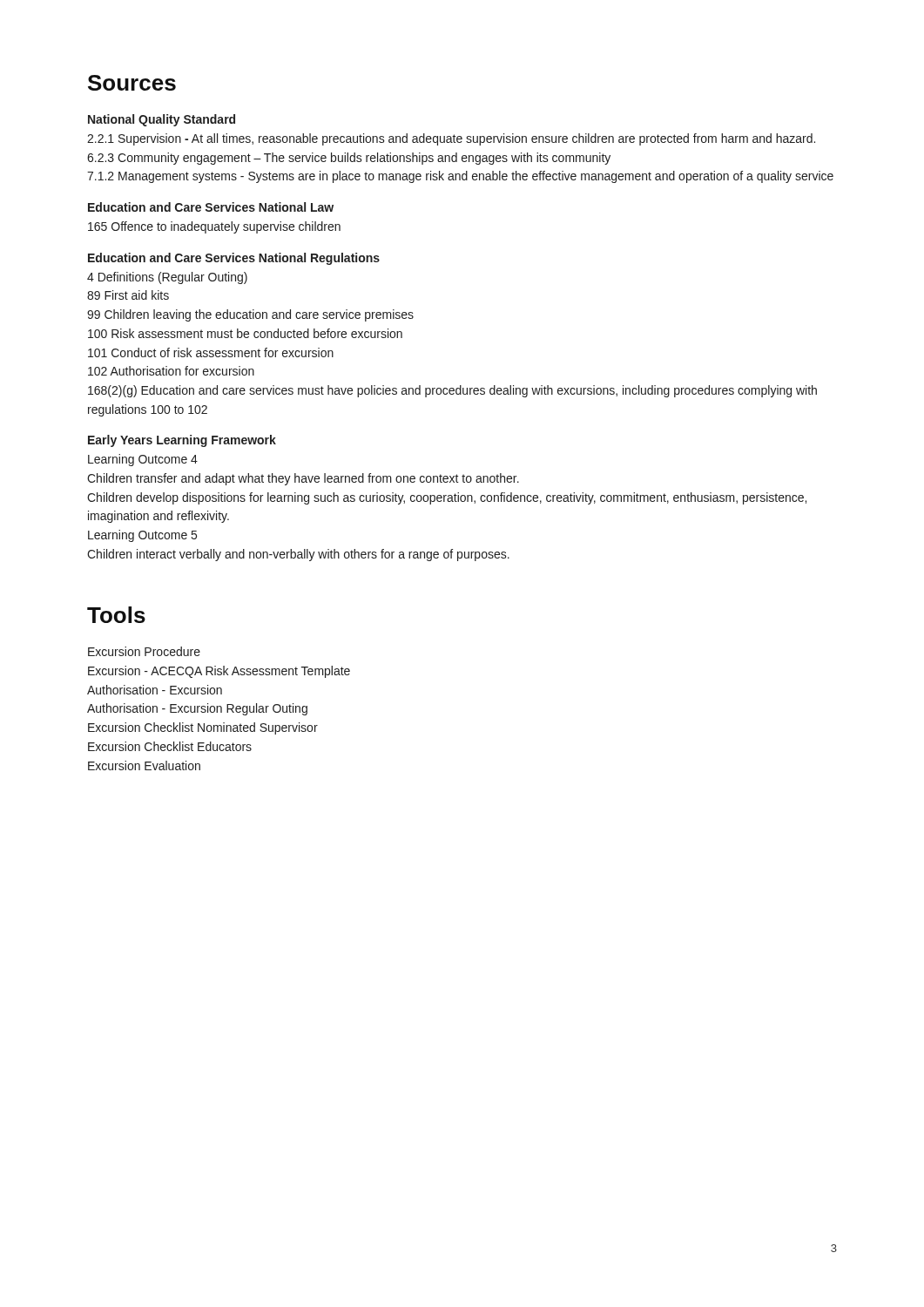Screen dimensions: 1307x924
Task: Locate the text starting "Excursion Checklist Educators"
Action: [x=169, y=747]
